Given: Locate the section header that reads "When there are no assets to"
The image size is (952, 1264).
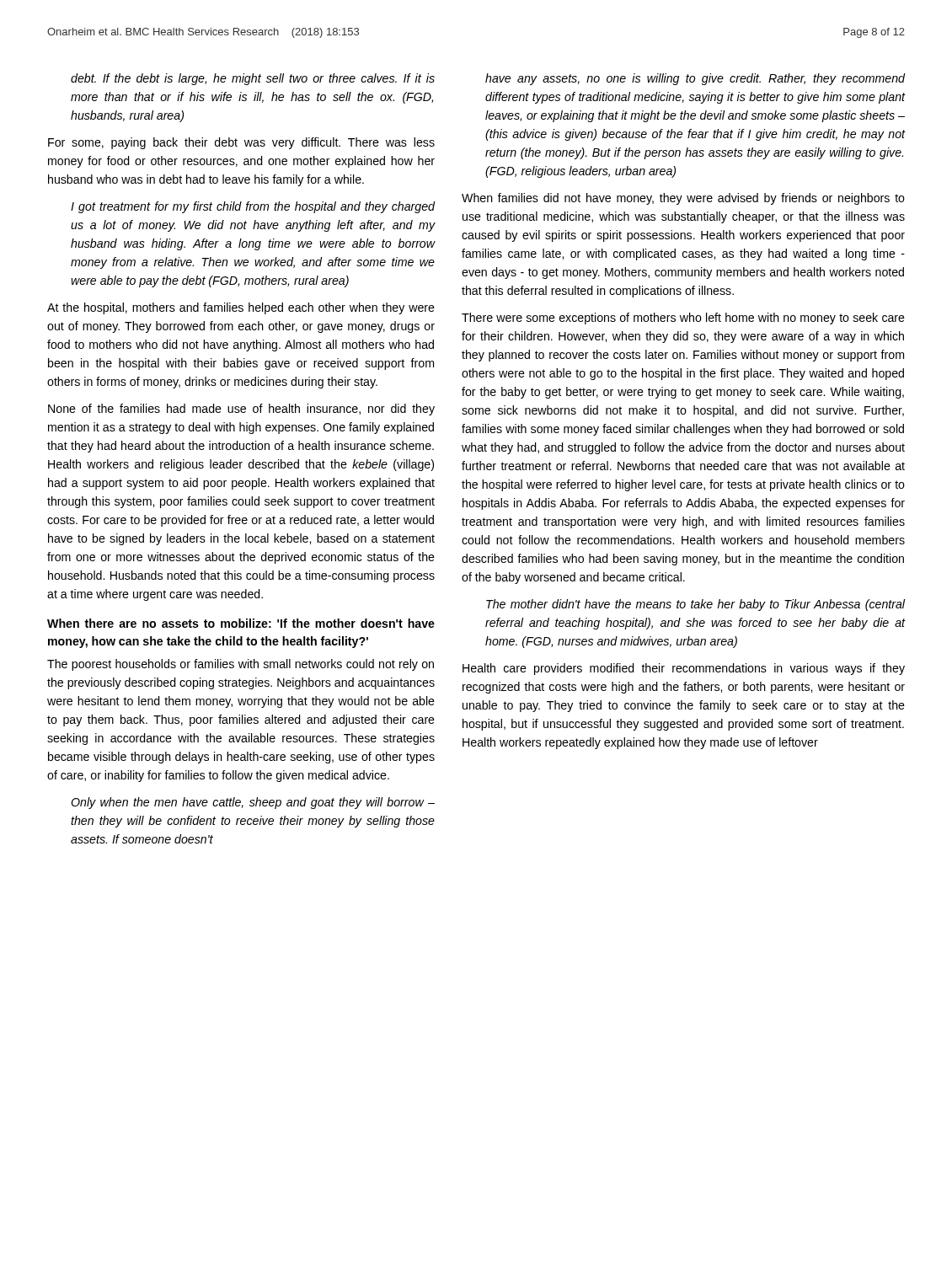Looking at the screenshot, I should pyautogui.click(x=241, y=633).
